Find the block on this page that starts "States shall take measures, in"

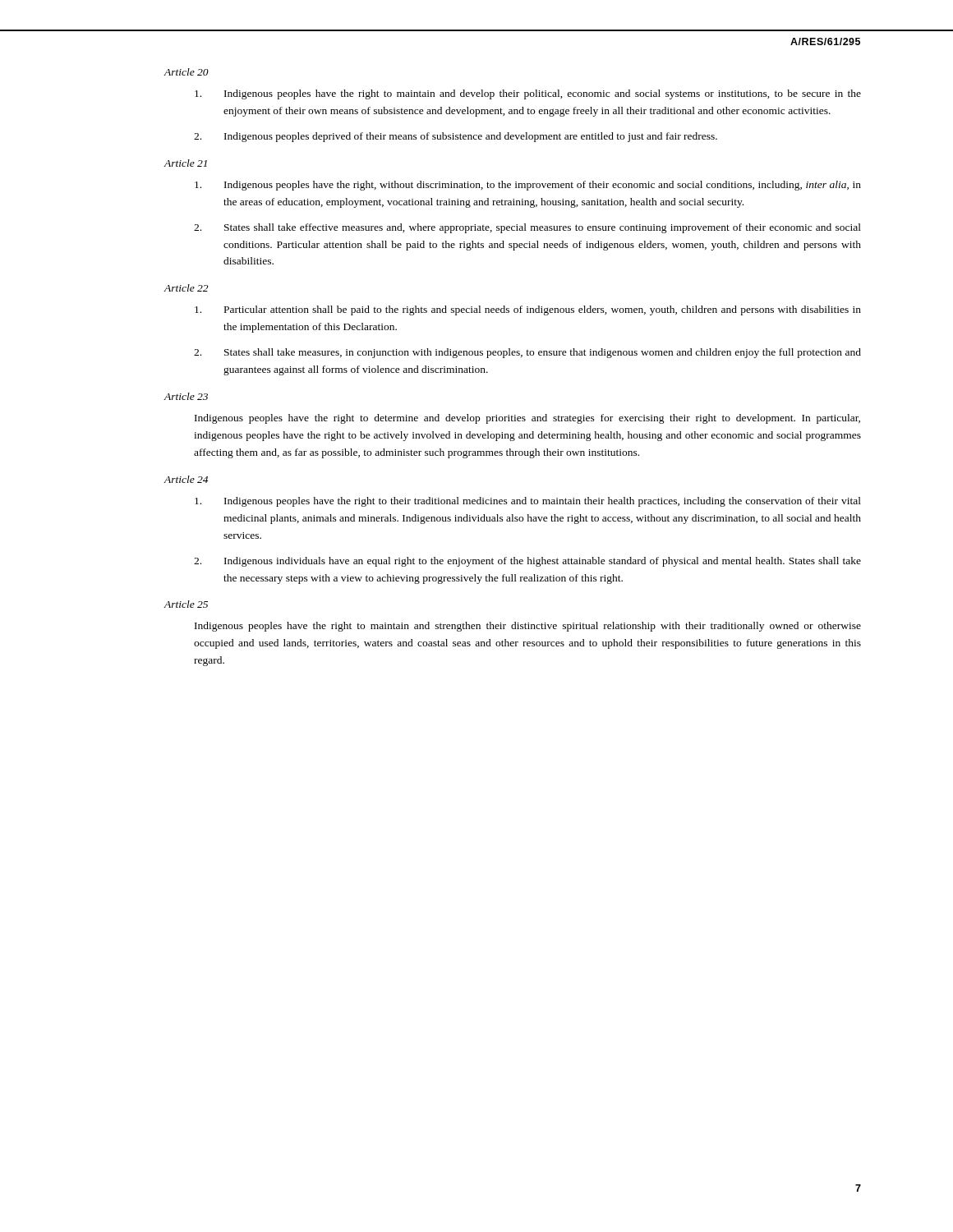527,362
